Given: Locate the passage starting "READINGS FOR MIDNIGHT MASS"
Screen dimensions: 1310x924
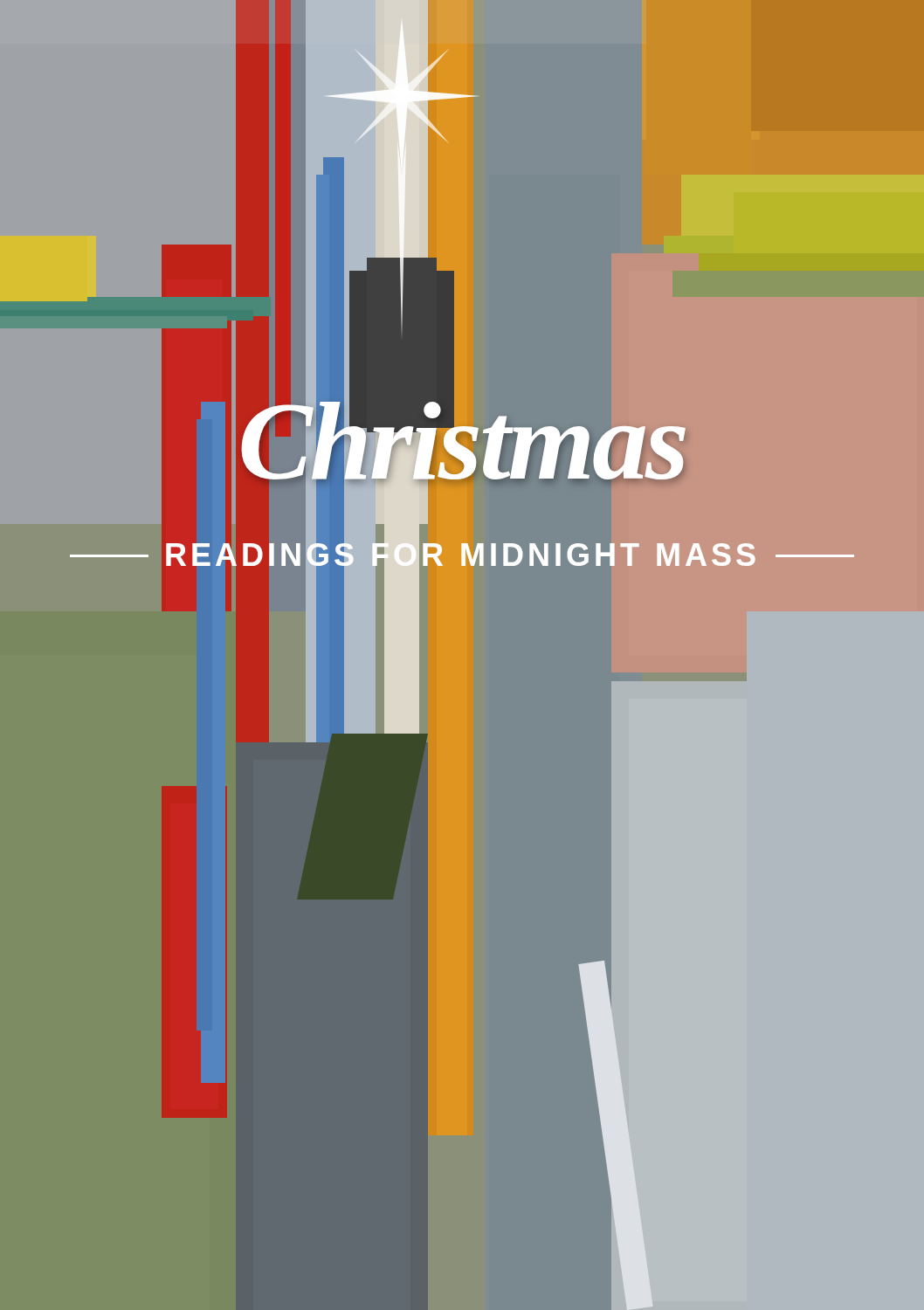Looking at the screenshot, I should 462,555.
